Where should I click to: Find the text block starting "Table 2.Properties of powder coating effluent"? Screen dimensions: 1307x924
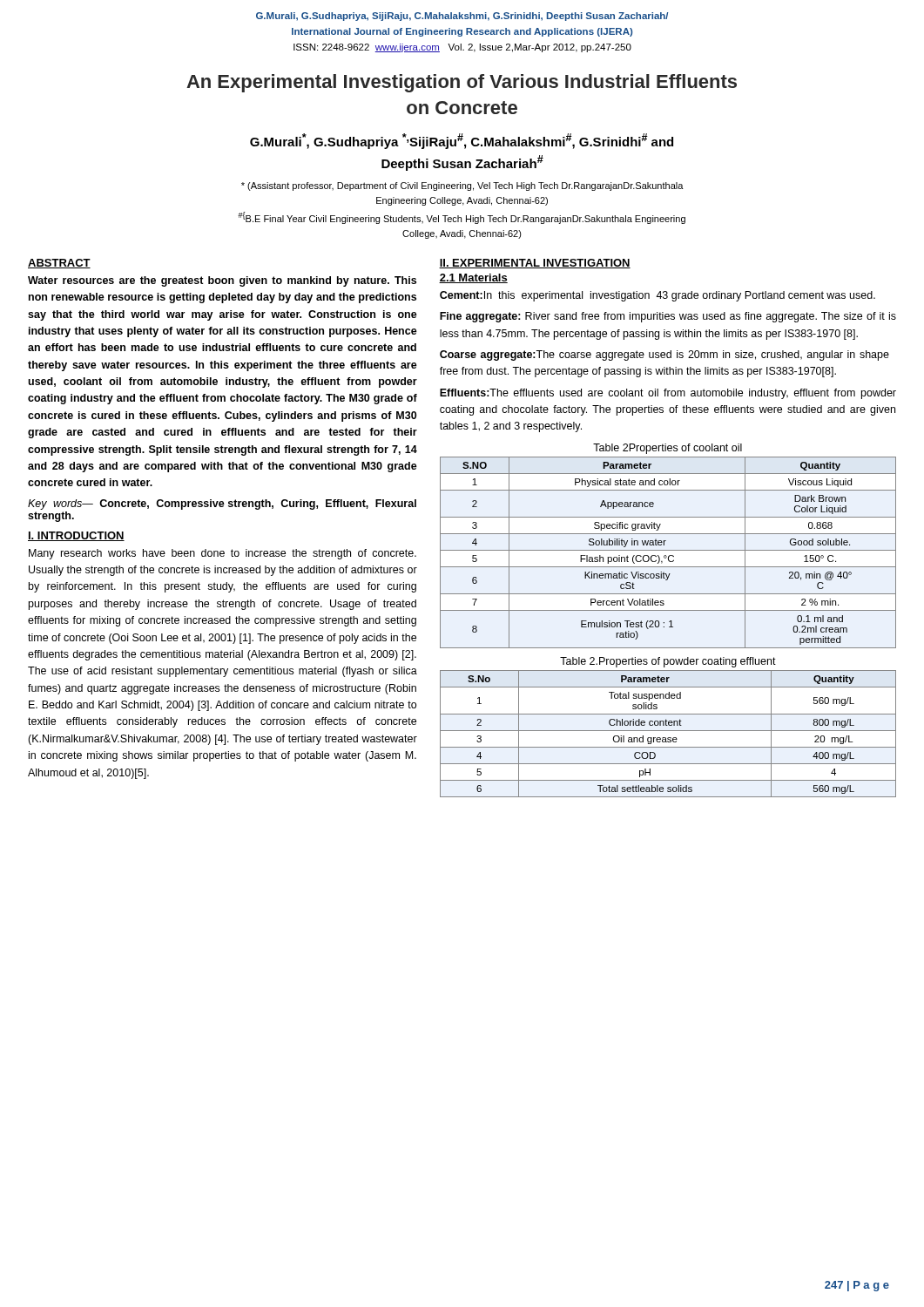[x=668, y=661]
